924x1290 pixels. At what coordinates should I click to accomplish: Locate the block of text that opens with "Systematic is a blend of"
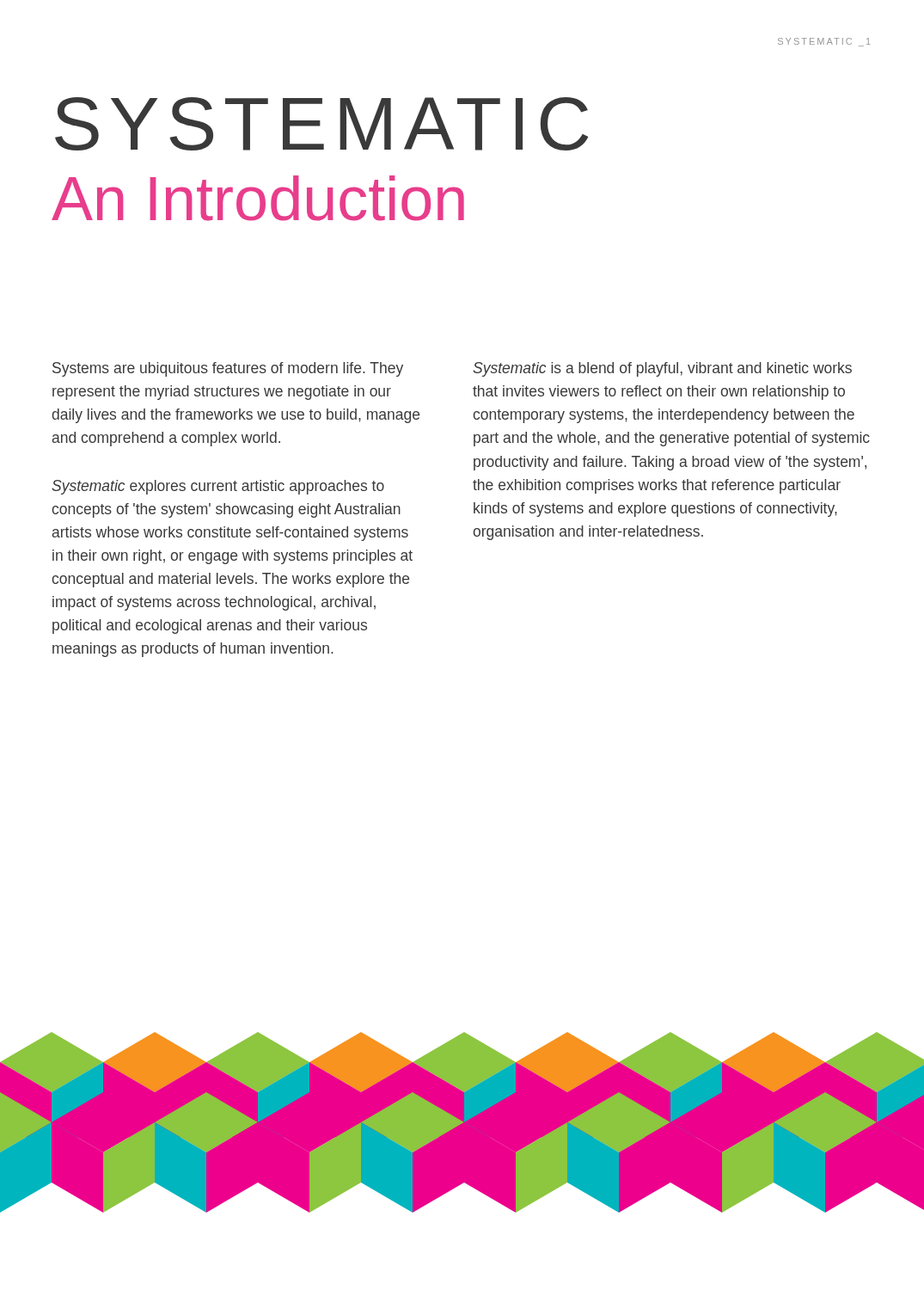673,450
